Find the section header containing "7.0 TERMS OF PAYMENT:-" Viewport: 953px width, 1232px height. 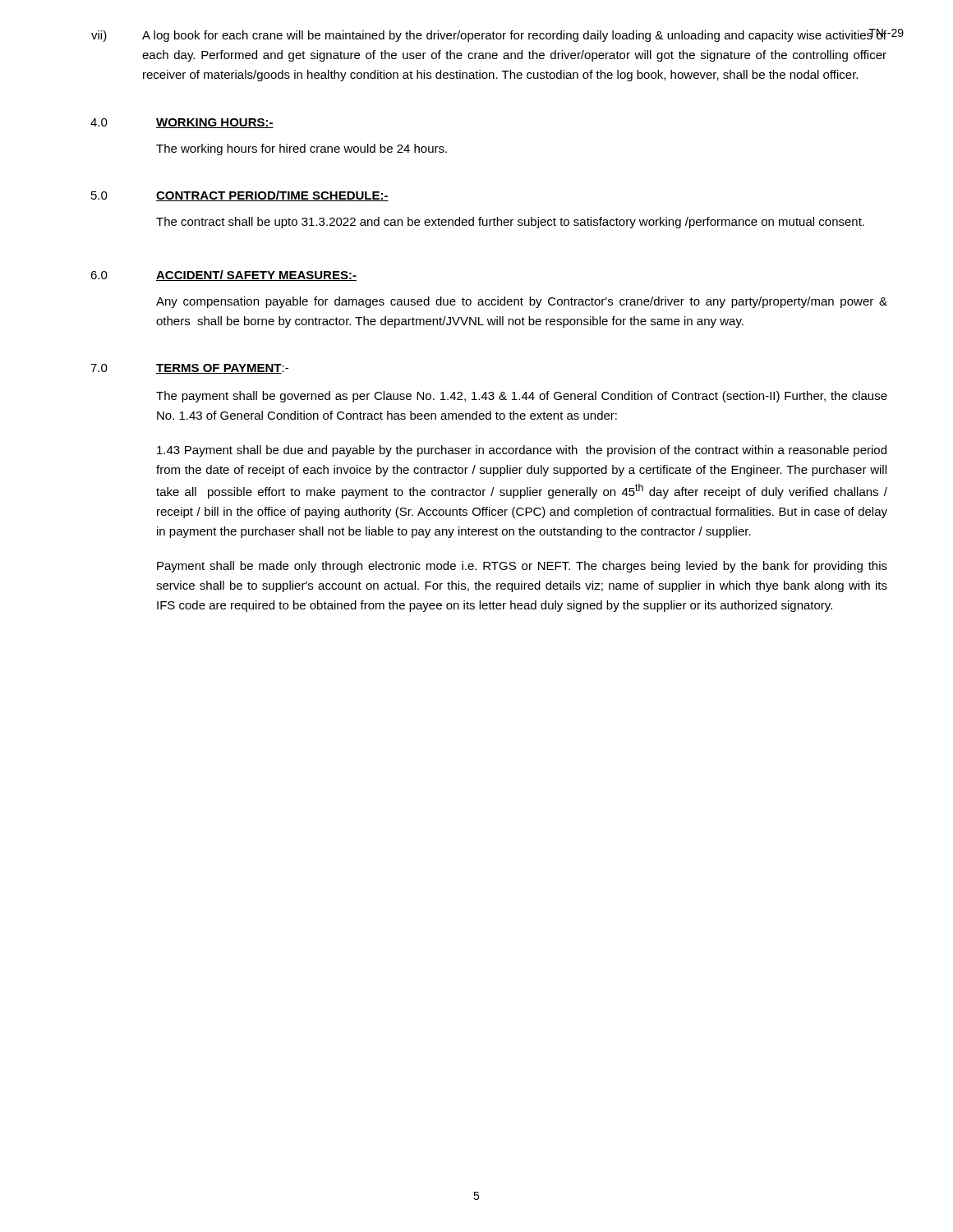[190, 368]
